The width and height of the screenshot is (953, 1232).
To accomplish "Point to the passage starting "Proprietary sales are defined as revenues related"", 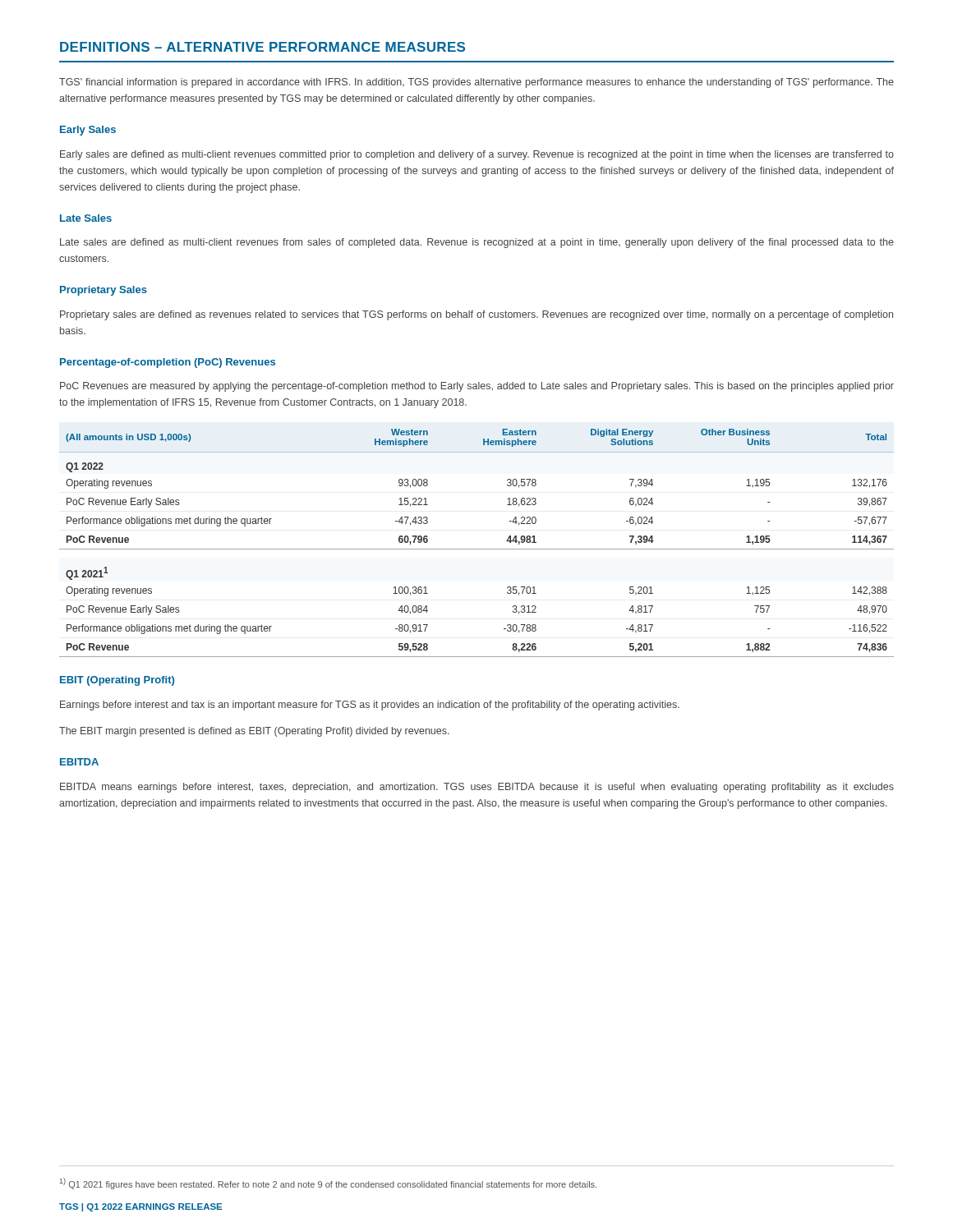I will 476,322.
